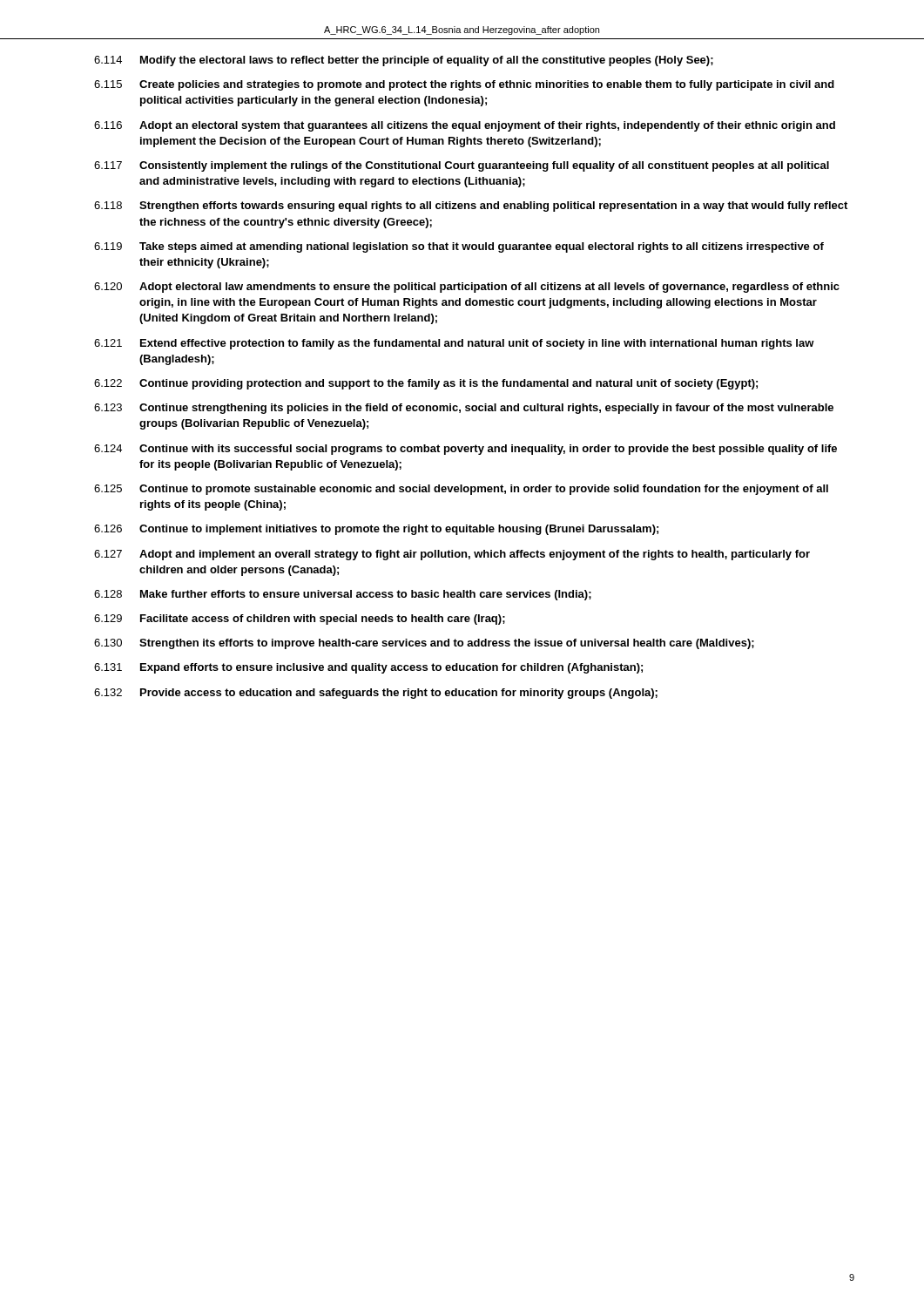
Task: Locate the block of text that opens with "6.131Expand efforts to ensure inclusive and"
Action: (472, 668)
